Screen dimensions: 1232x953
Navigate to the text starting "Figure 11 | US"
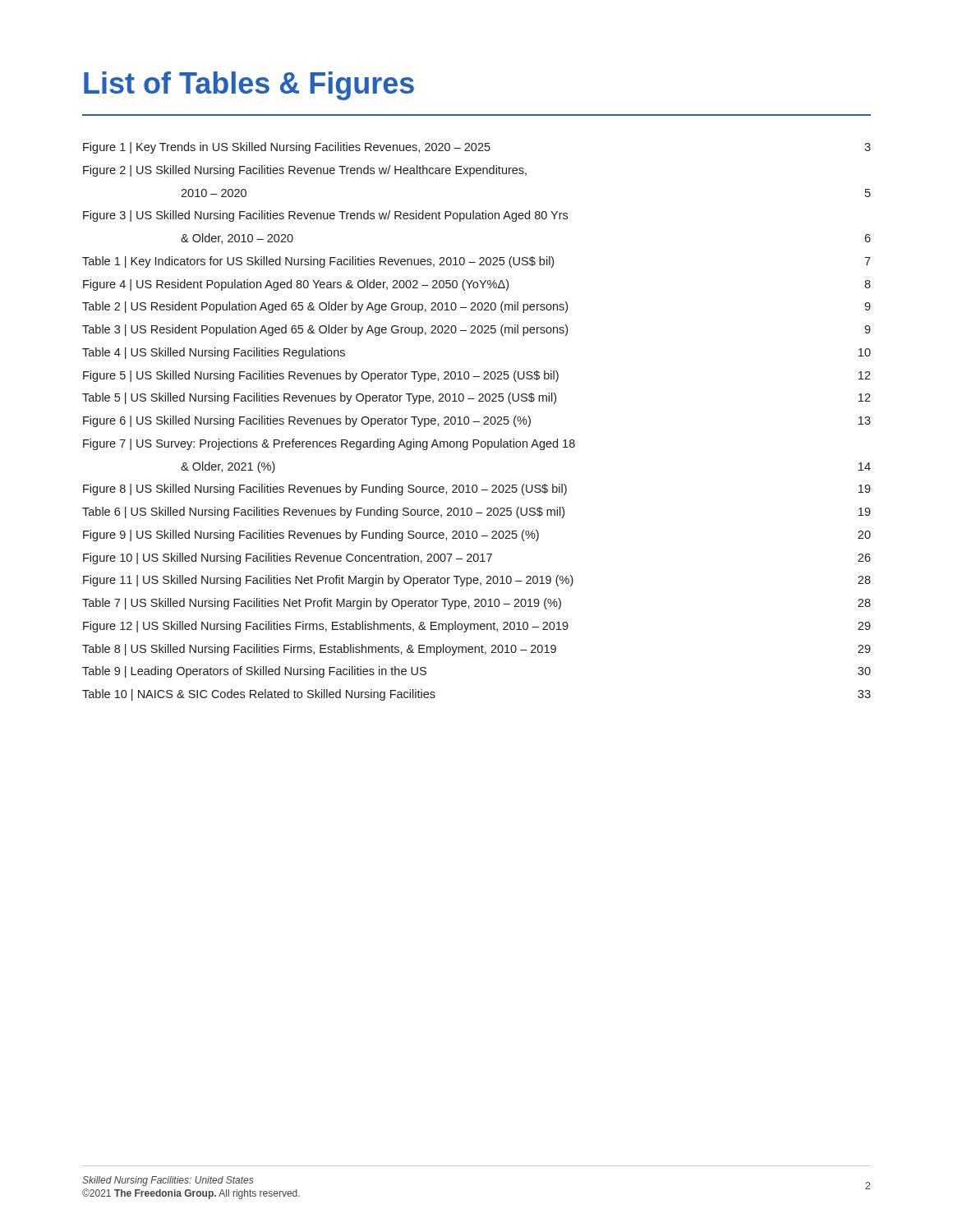pos(476,581)
